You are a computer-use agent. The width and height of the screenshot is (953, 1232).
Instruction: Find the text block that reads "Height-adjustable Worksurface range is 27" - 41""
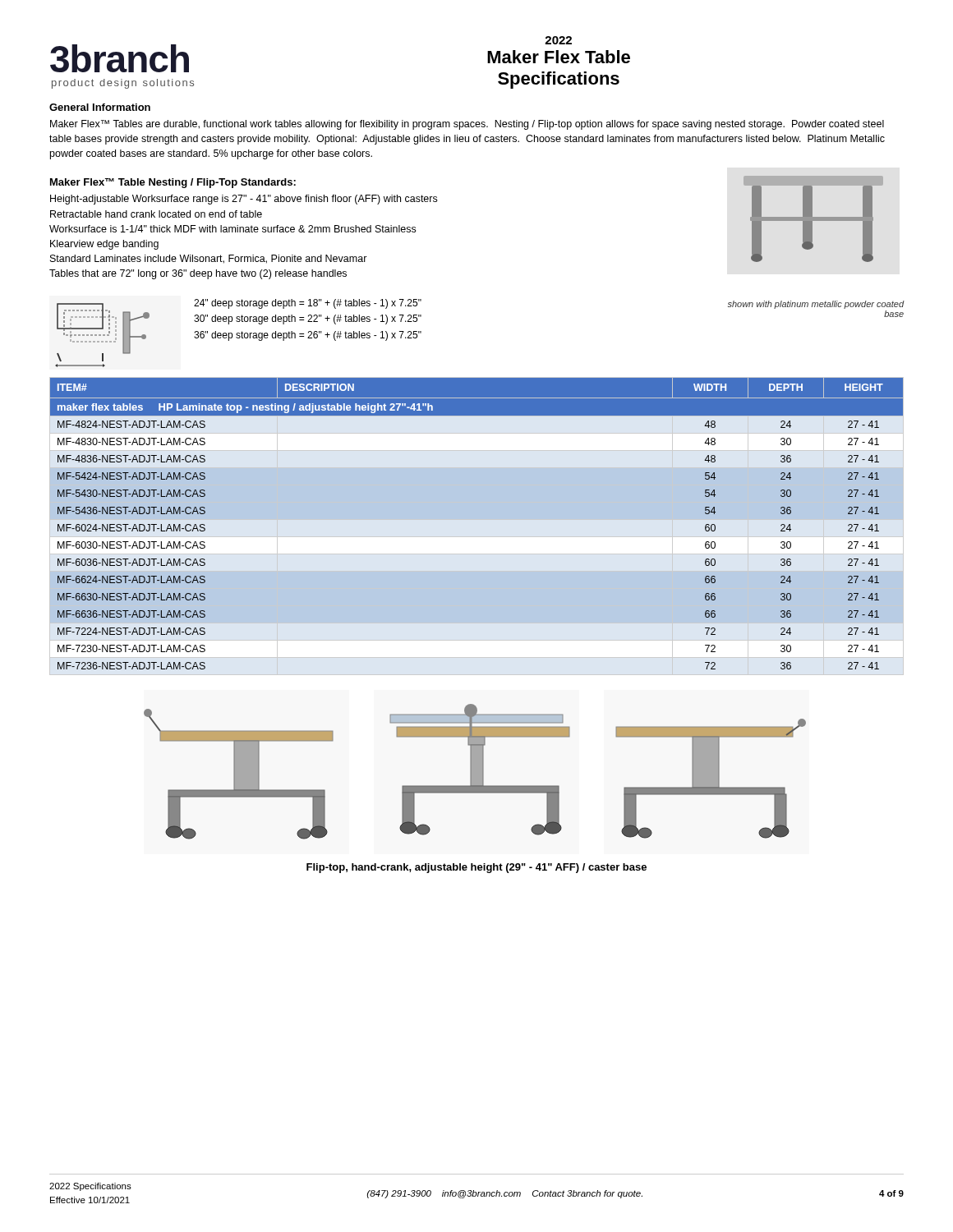tap(243, 236)
